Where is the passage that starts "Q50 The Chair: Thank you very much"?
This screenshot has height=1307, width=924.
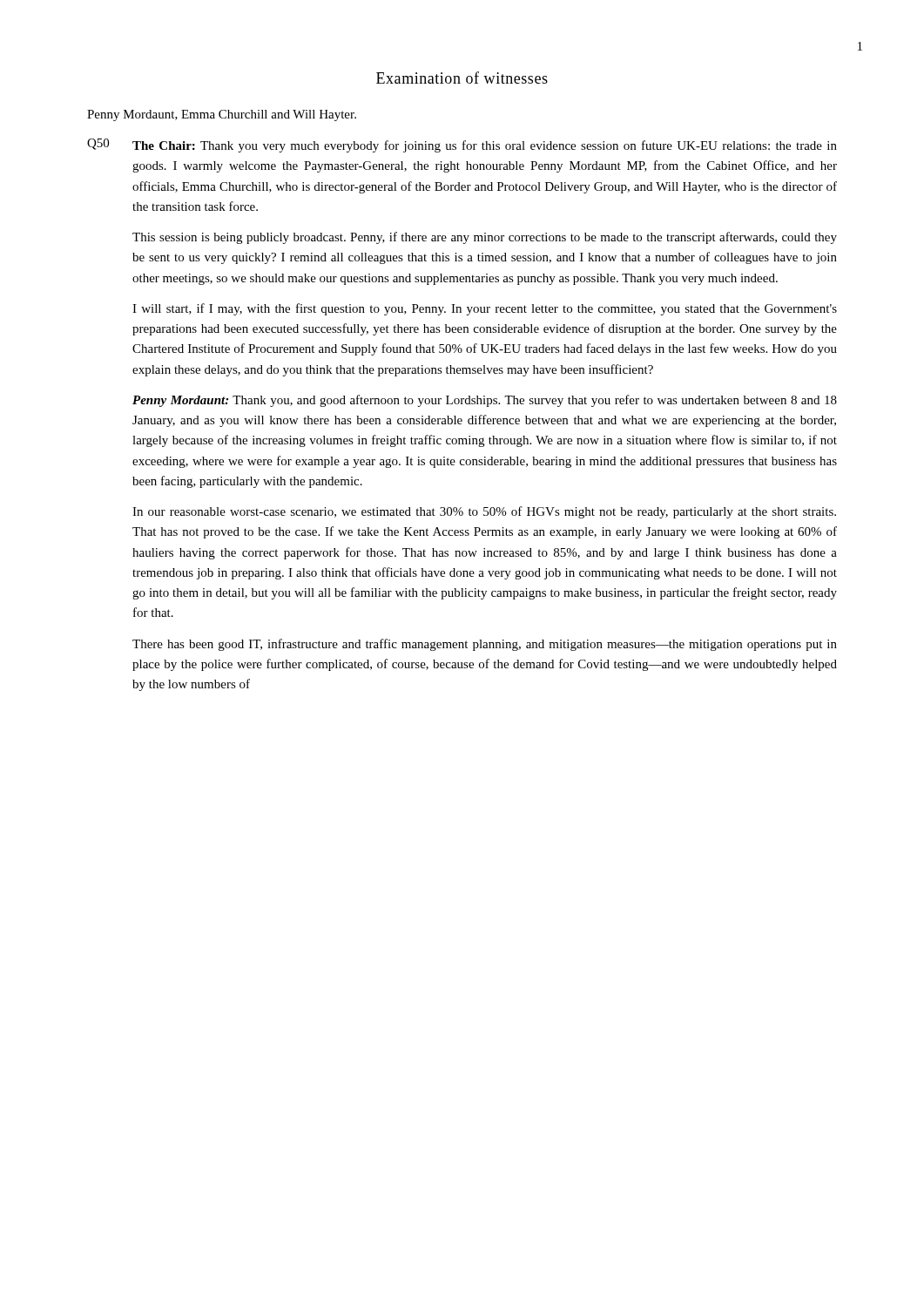(462, 415)
